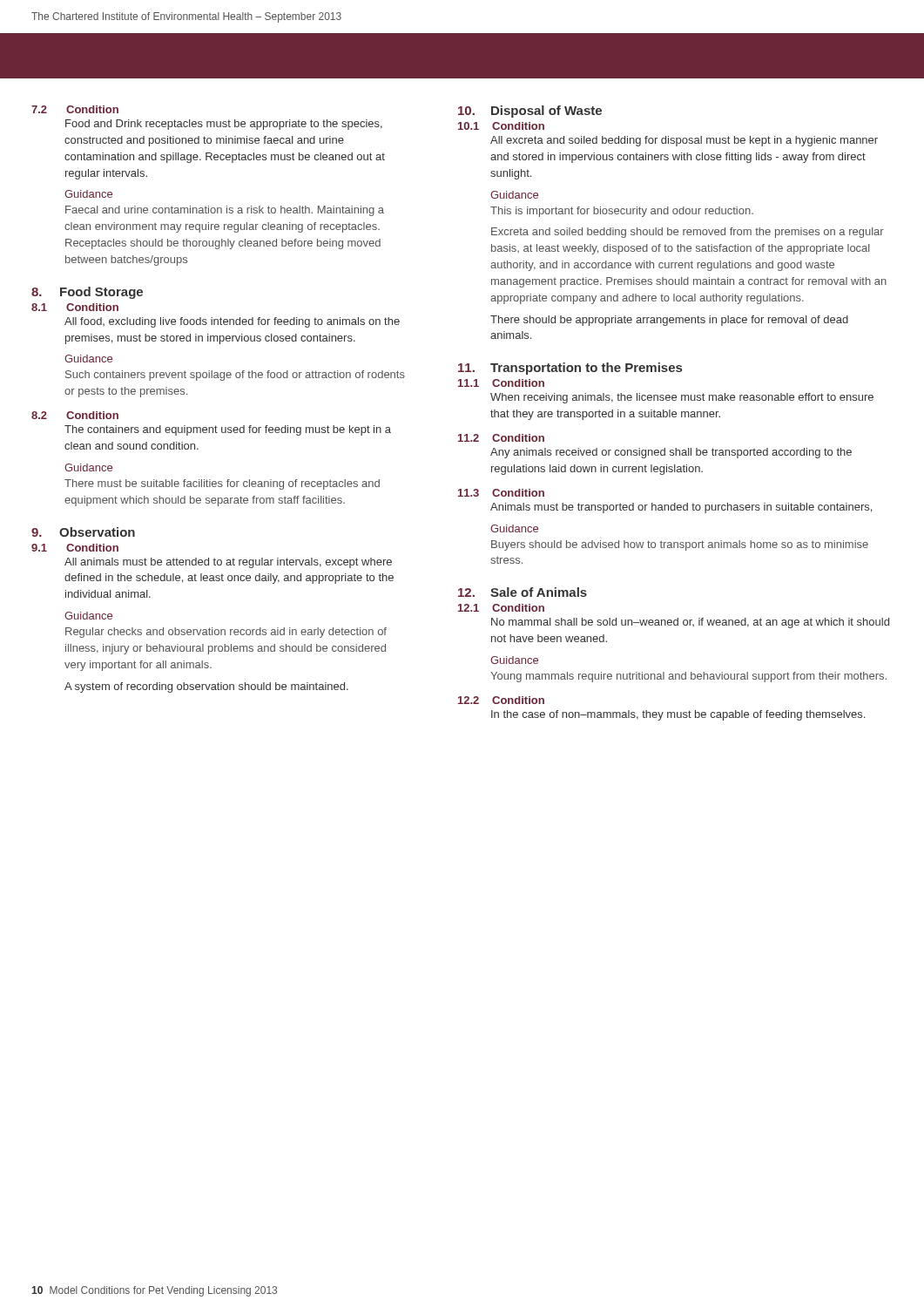Select the block starting "Such containers prevent spoilage of the"

(235, 383)
